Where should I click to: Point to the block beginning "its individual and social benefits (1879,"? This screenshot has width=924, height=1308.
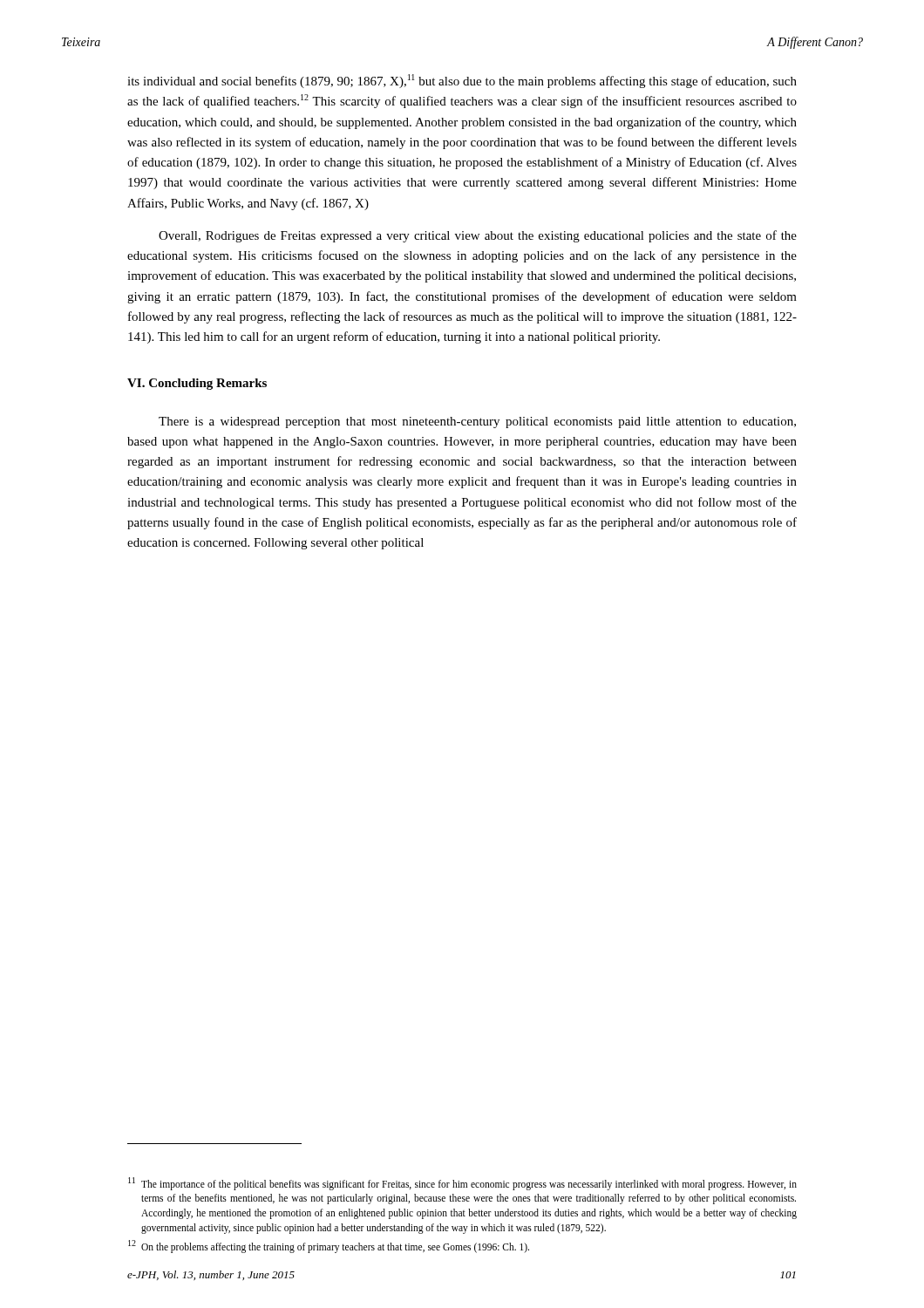coord(462,143)
